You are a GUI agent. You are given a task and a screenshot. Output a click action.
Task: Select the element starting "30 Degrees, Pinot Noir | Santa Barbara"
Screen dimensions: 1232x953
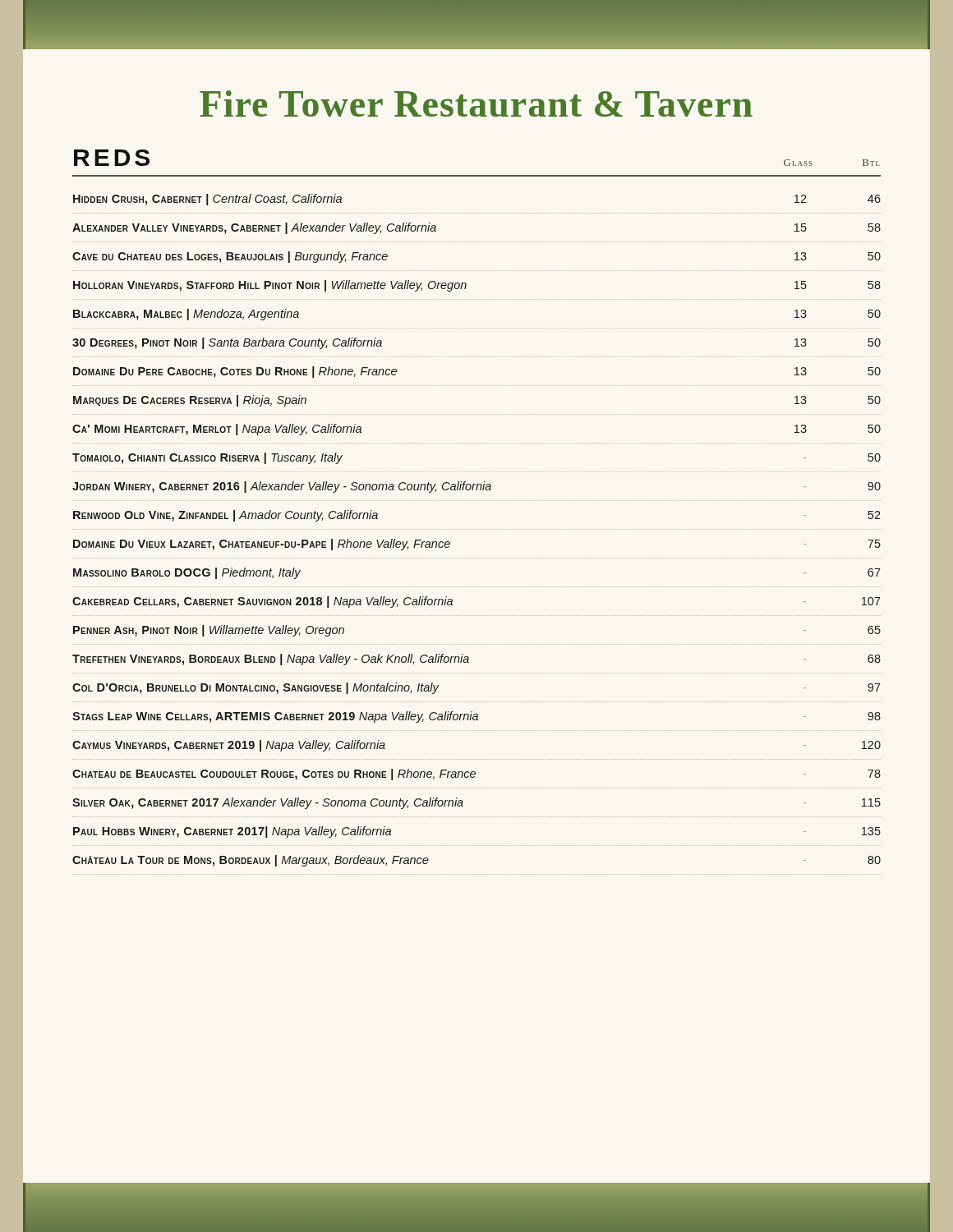tap(235, 343)
